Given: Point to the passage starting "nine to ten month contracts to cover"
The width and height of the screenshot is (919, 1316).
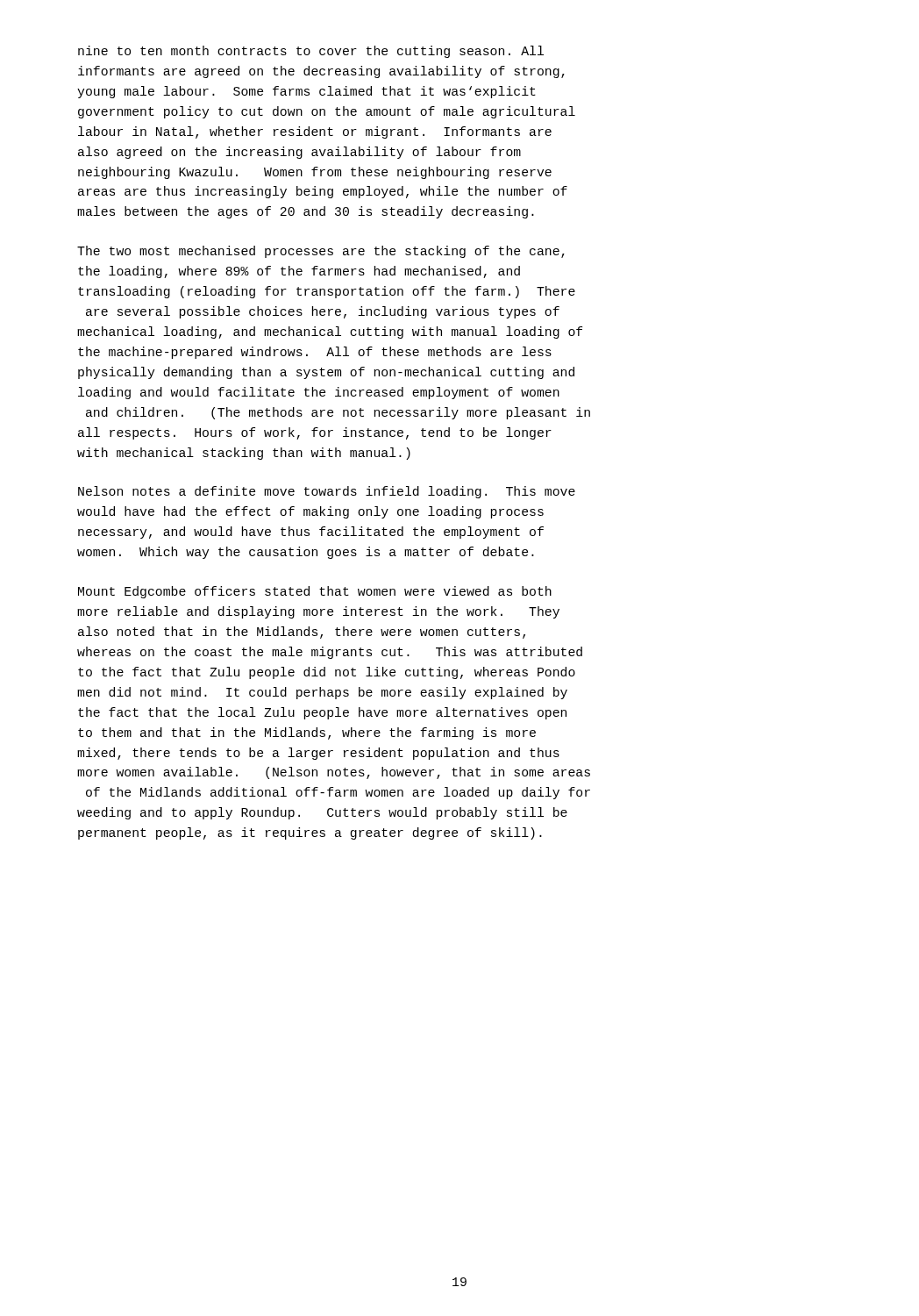Looking at the screenshot, I should pos(326,132).
